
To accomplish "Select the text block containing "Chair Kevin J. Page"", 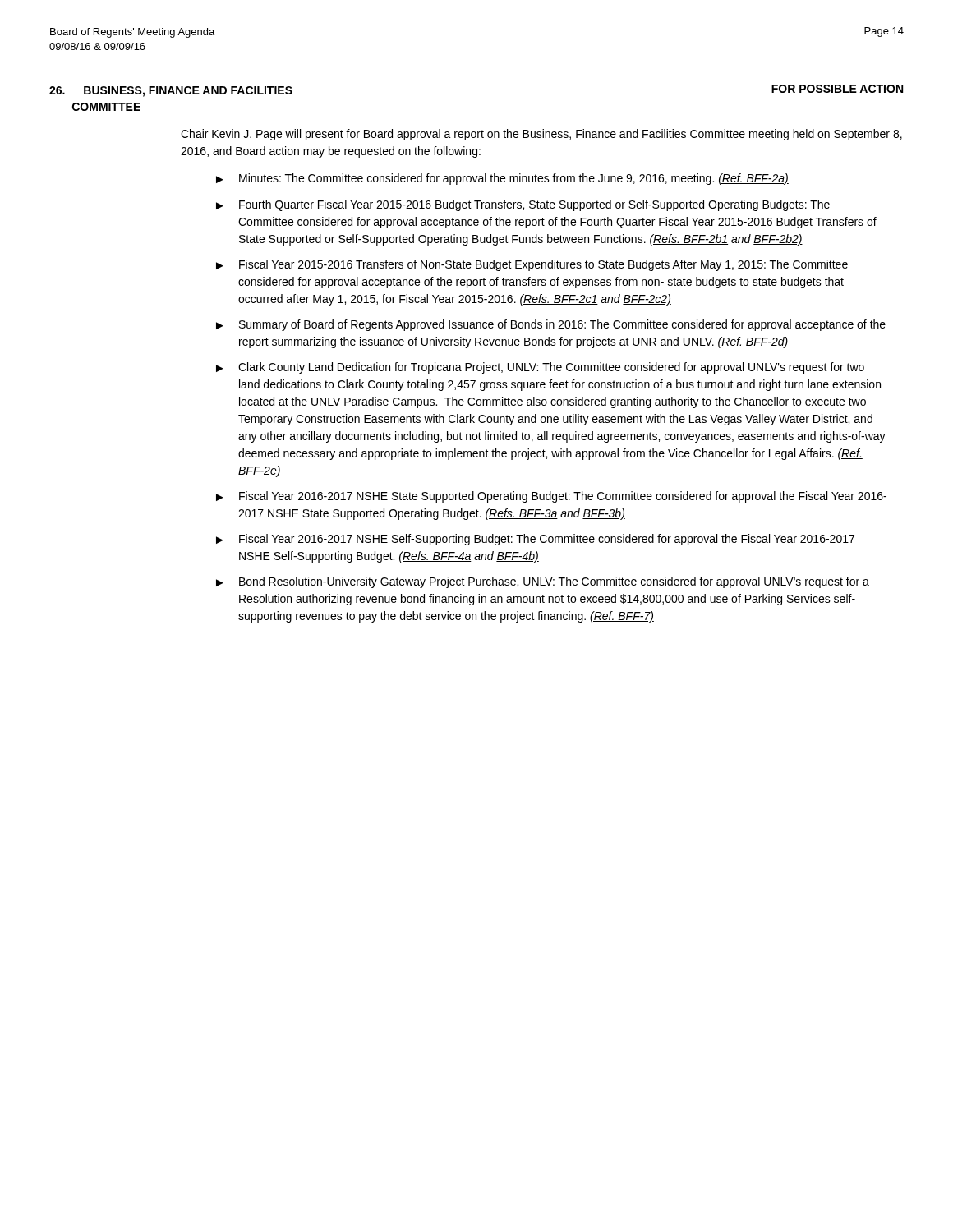I will (x=542, y=142).
